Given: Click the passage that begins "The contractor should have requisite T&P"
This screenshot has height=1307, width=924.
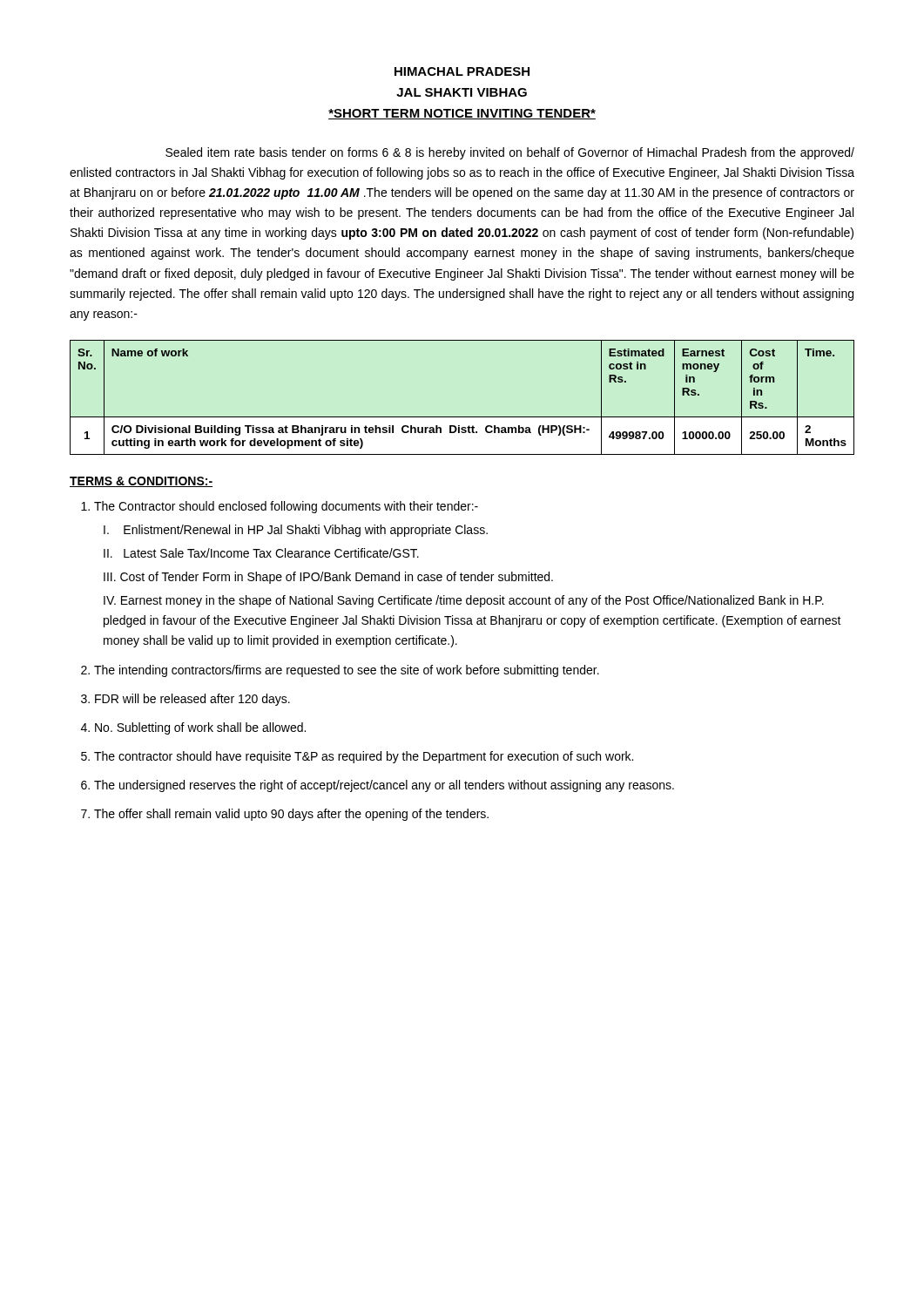Looking at the screenshot, I should coord(462,757).
